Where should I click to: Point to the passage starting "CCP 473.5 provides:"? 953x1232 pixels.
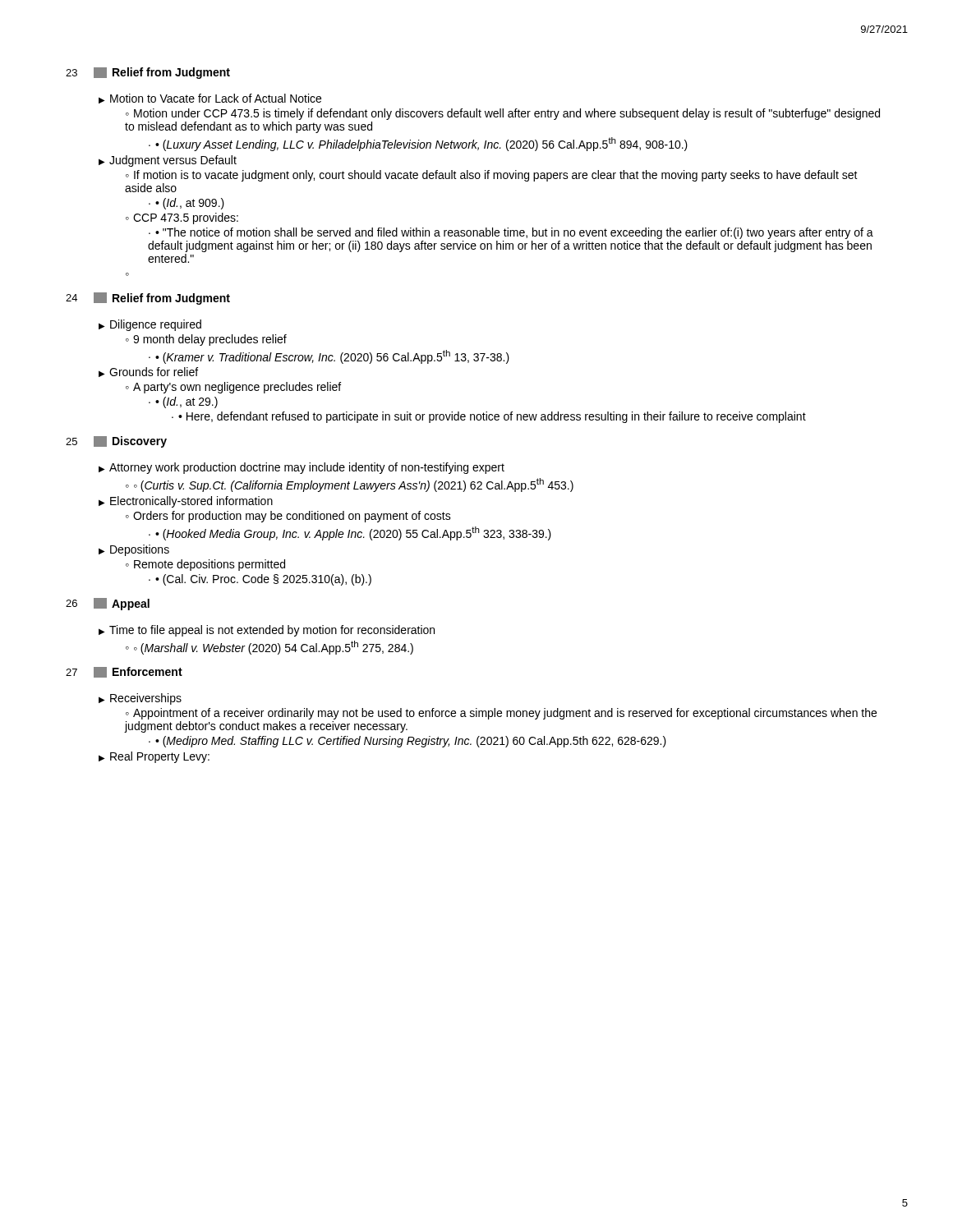[186, 217]
